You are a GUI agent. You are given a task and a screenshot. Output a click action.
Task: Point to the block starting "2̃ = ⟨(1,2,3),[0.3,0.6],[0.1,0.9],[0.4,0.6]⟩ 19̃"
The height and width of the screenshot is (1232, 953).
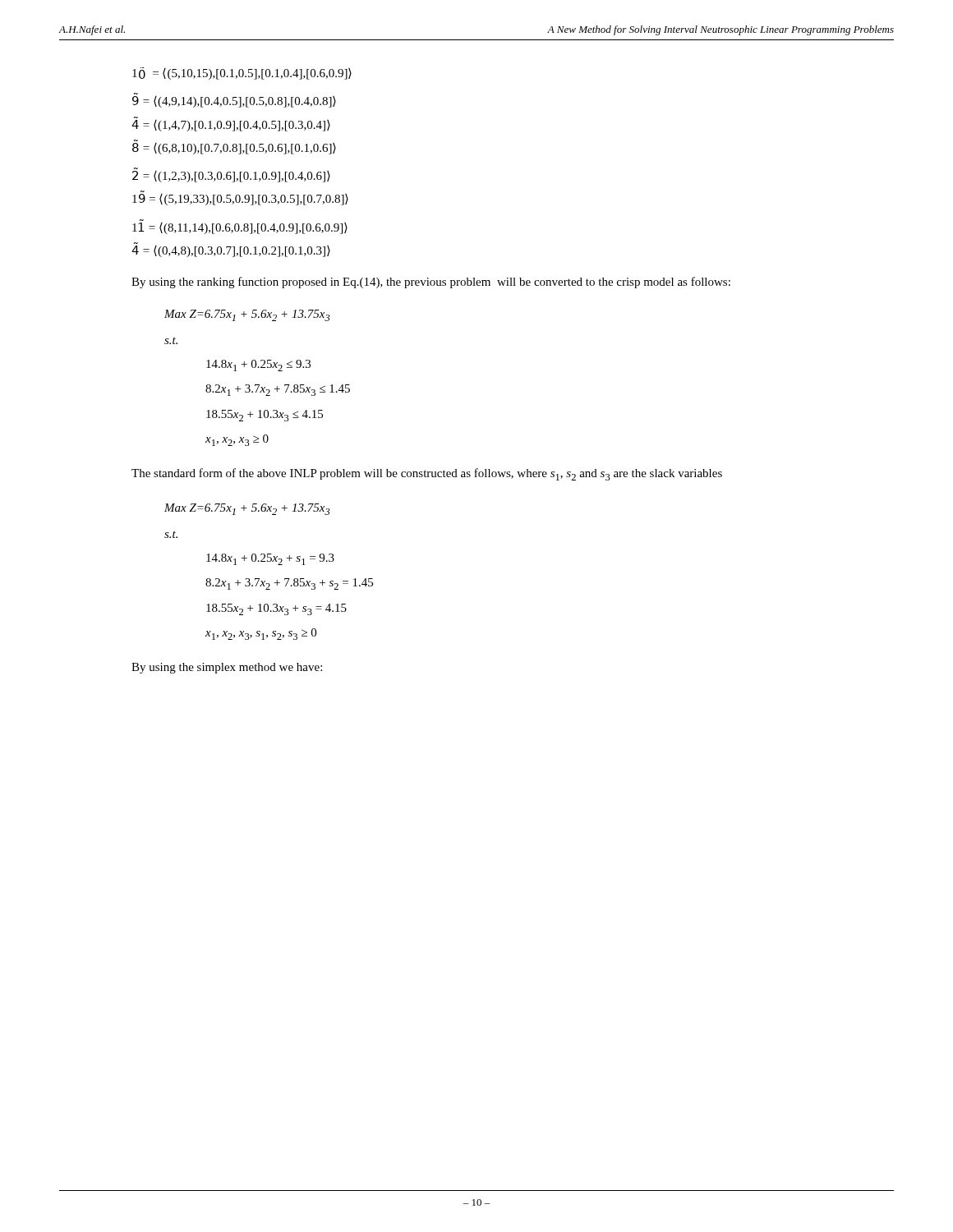point(231,177)
